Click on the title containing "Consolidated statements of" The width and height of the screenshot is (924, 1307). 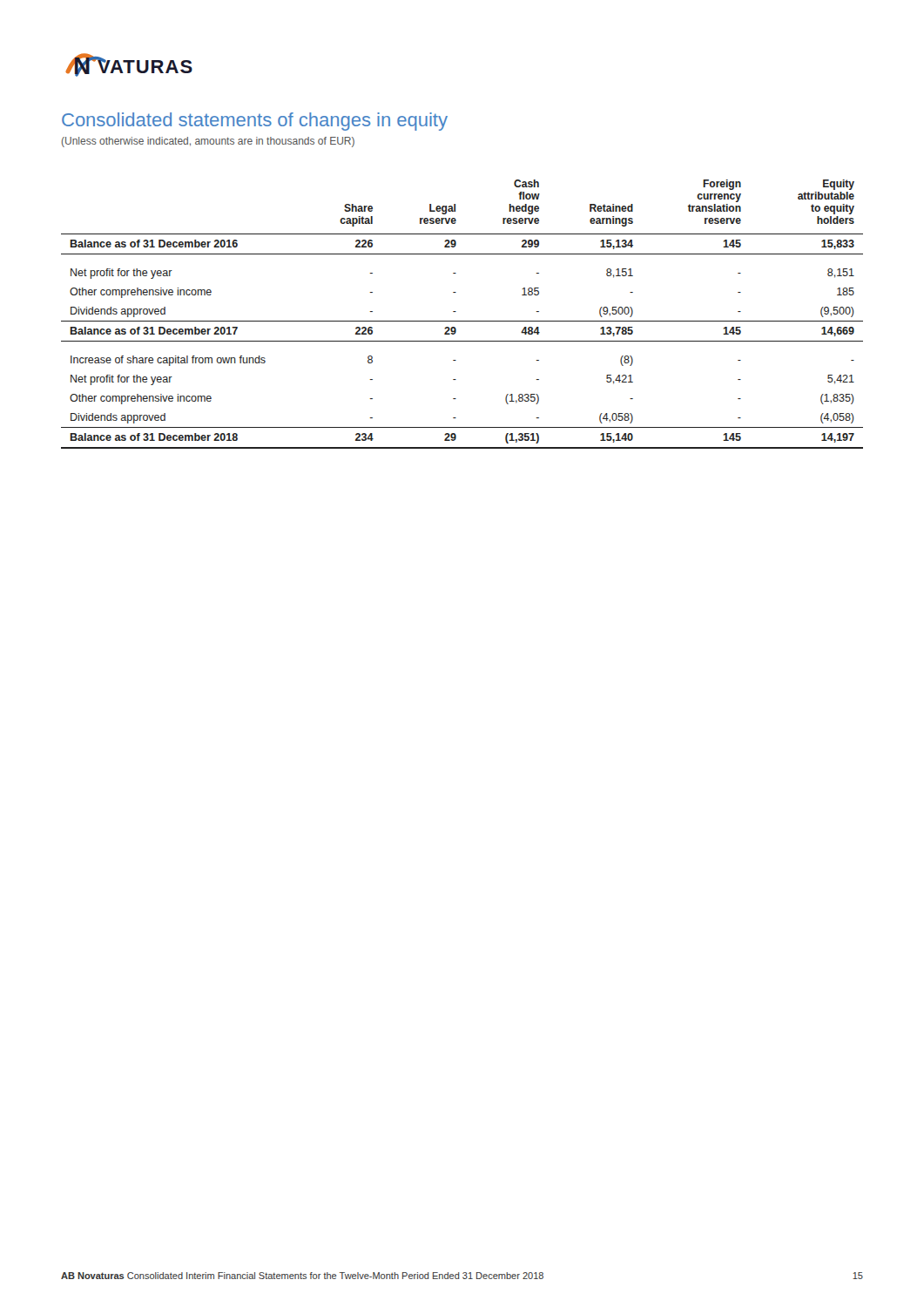pyautogui.click(x=254, y=120)
